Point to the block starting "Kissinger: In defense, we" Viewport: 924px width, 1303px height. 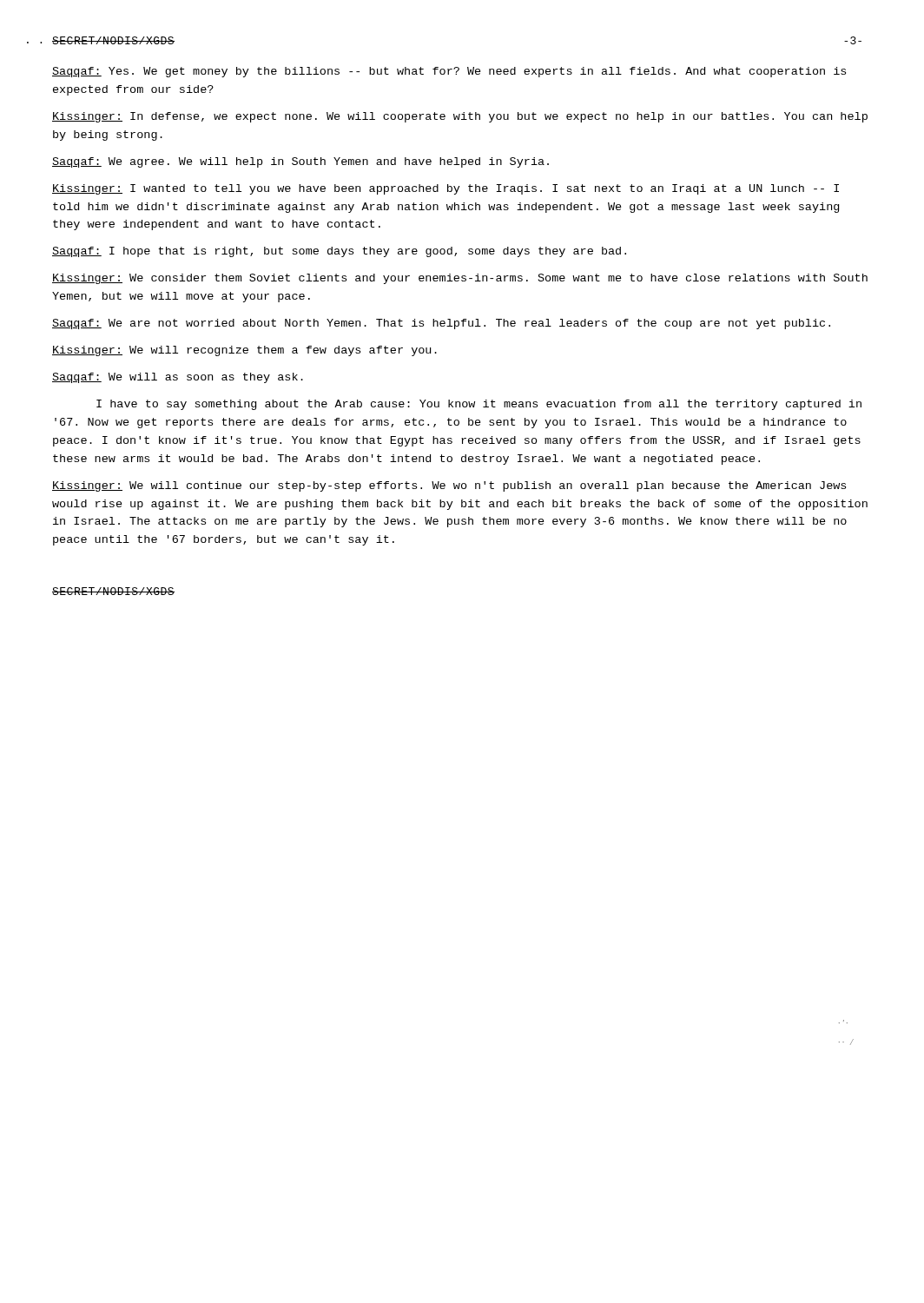[x=460, y=126]
